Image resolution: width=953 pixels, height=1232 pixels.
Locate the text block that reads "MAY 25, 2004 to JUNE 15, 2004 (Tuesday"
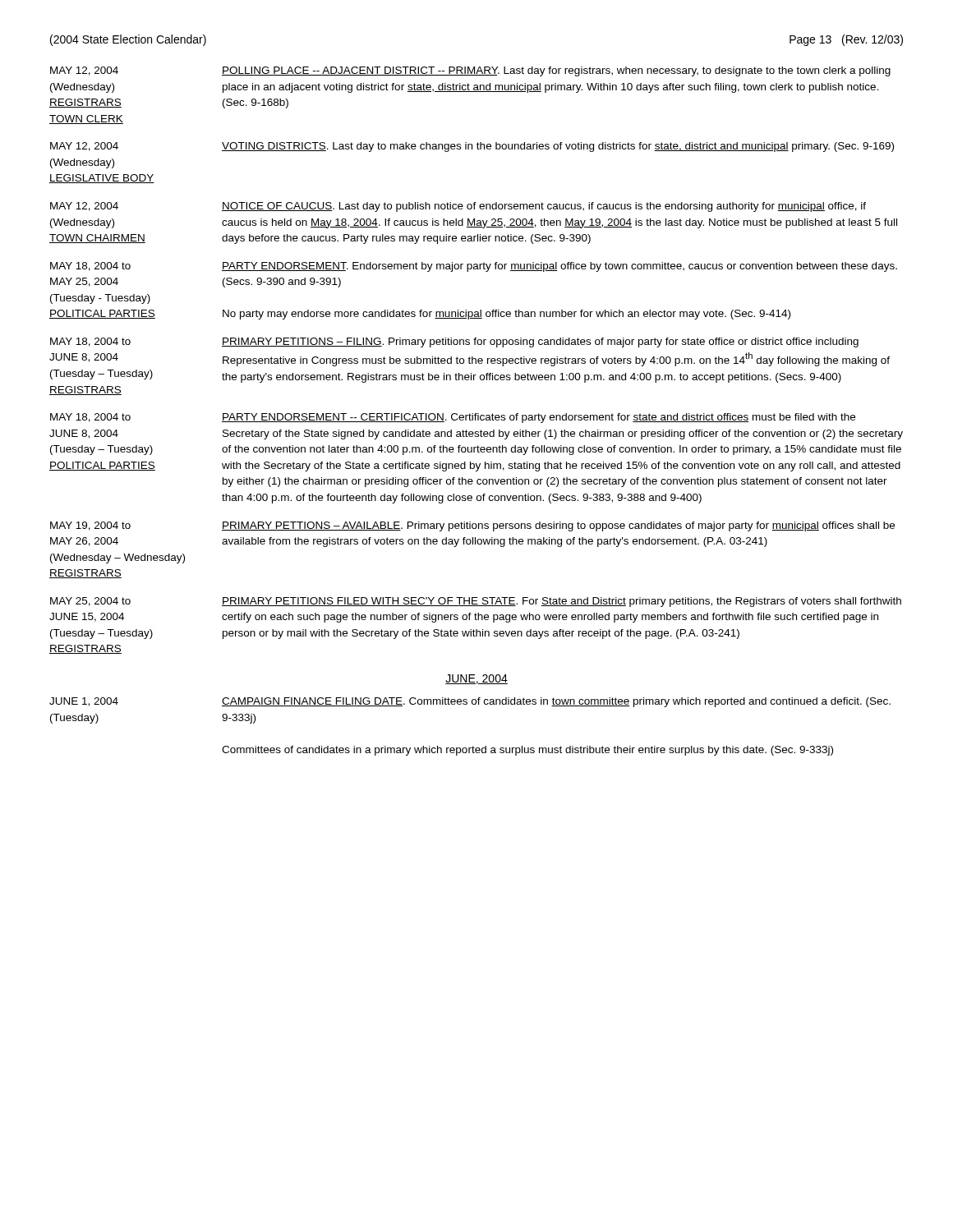[476, 625]
